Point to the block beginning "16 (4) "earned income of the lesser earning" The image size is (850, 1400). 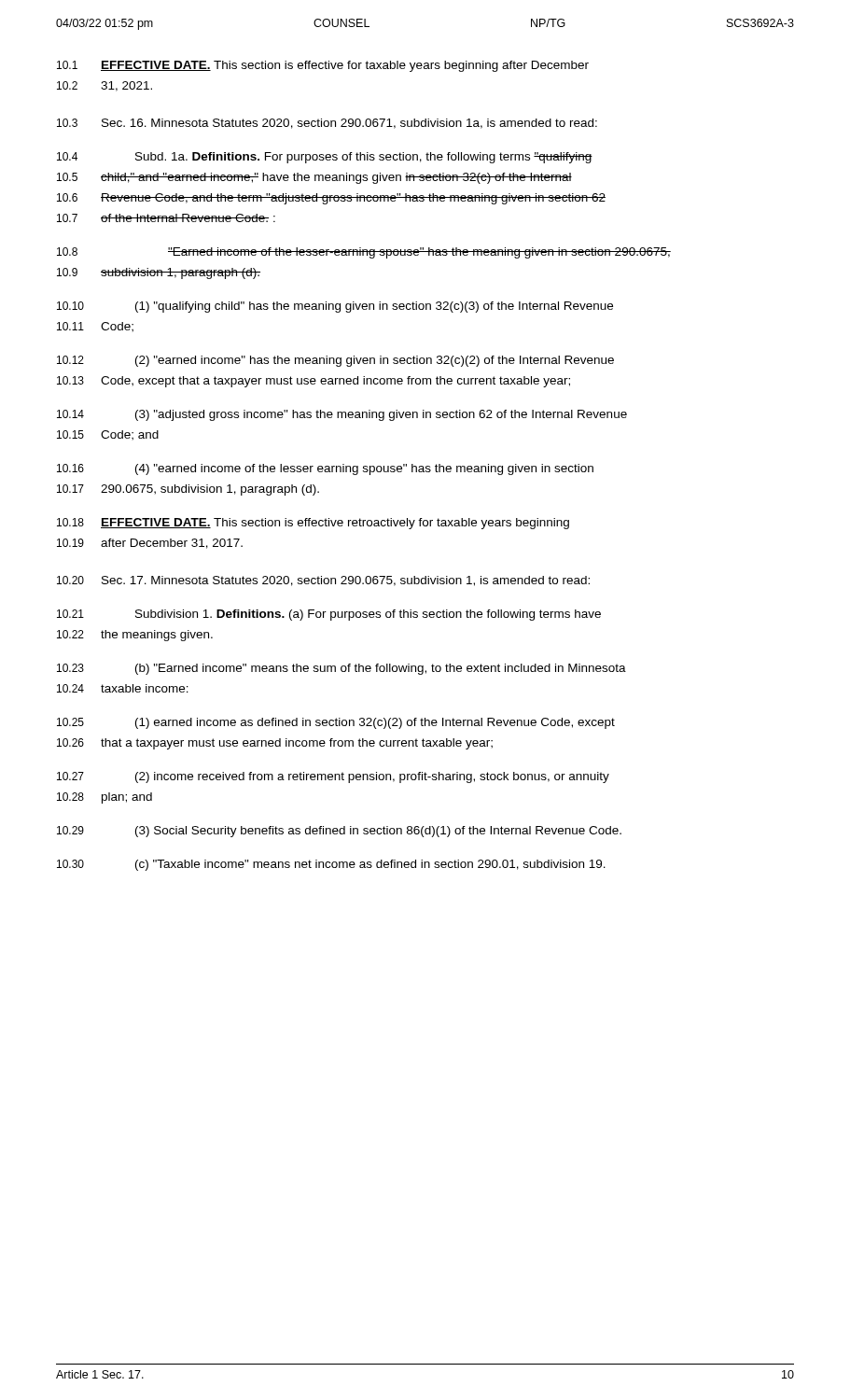pyautogui.click(x=425, y=469)
